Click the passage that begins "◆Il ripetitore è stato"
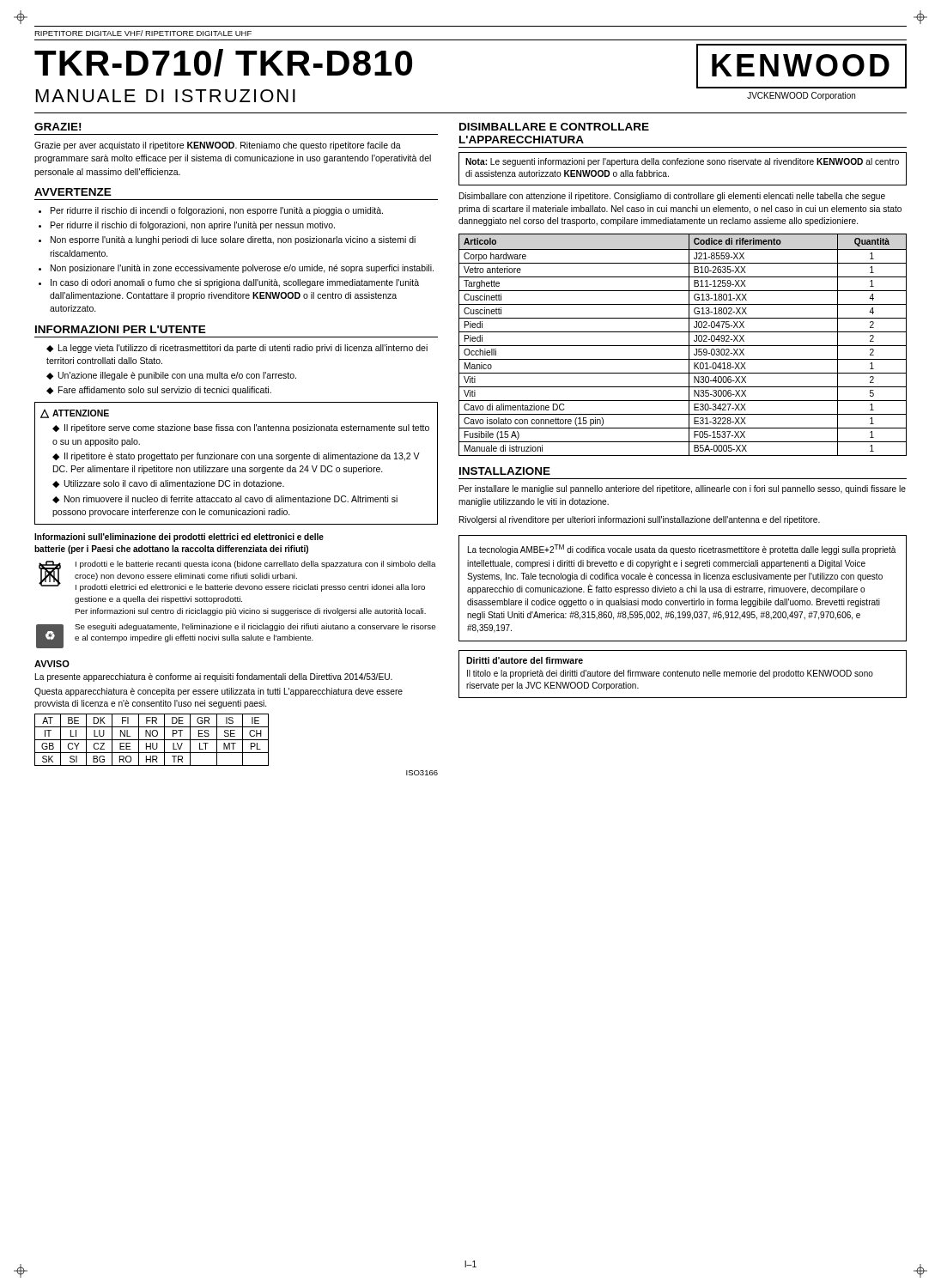The width and height of the screenshot is (941, 1288). pyautogui.click(x=236, y=462)
